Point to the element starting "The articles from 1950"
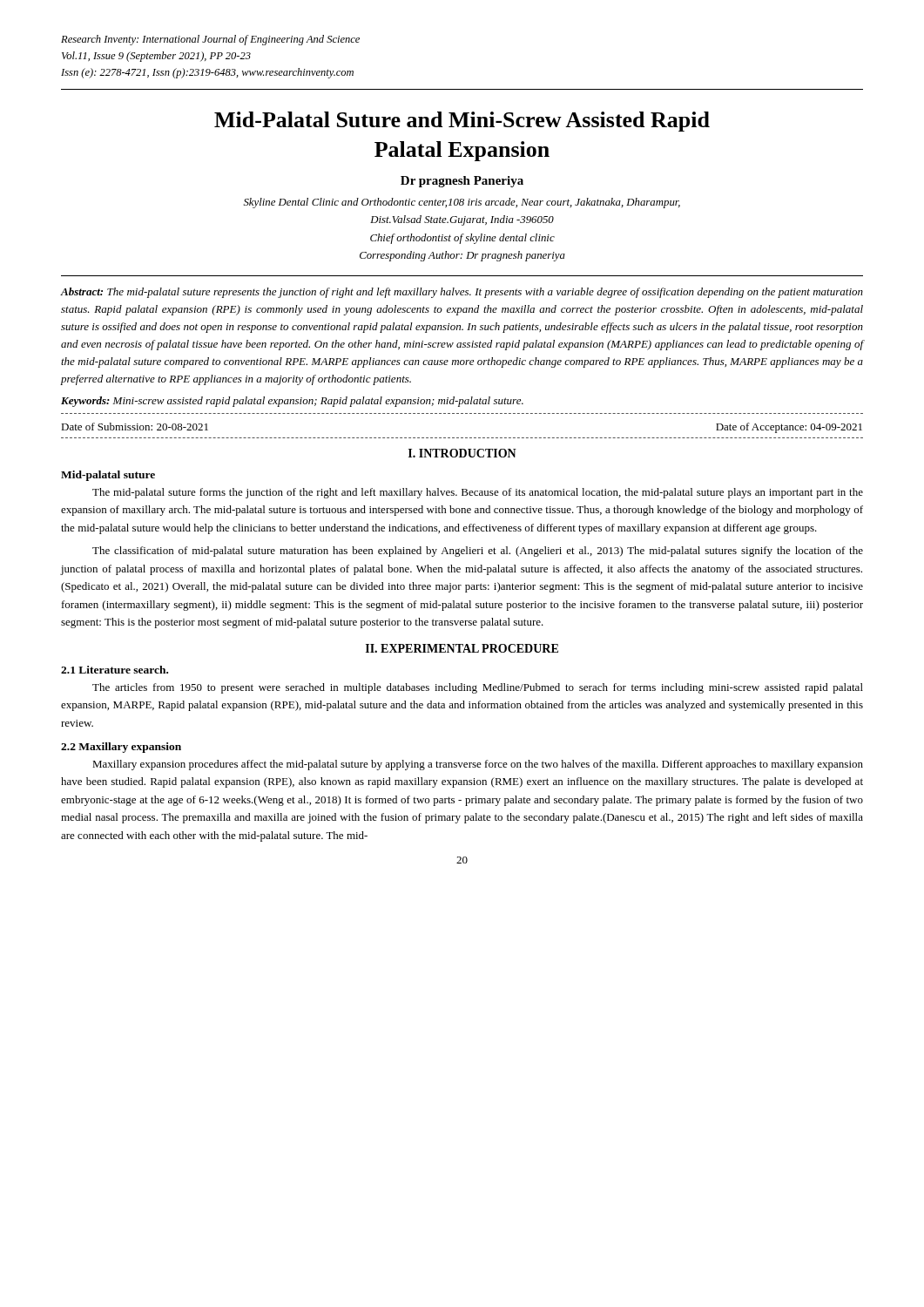This screenshot has height=1307, width=924. coord(462,705)
